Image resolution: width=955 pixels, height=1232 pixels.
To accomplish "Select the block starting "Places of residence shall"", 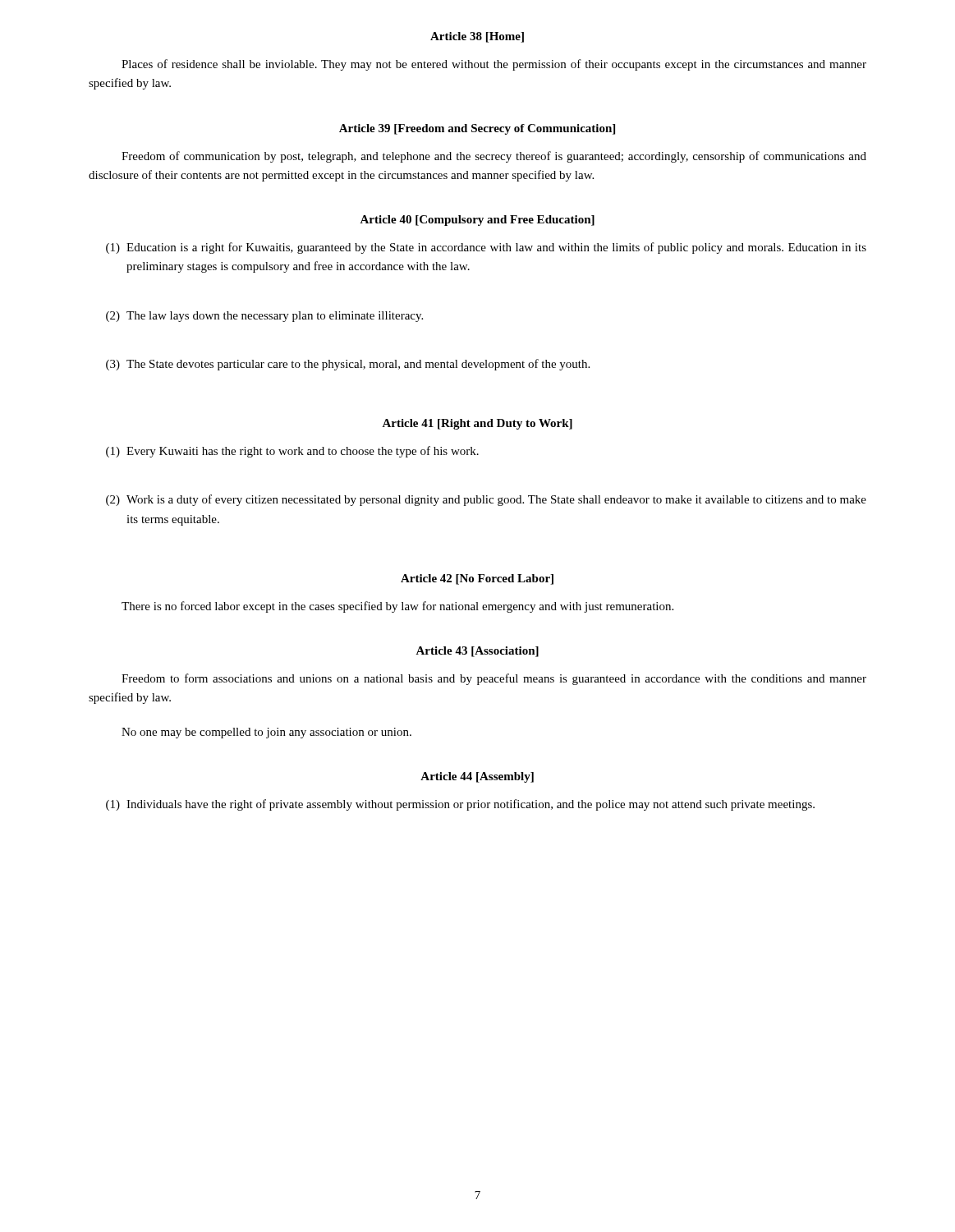I will pyautogui.click(x=478, y=74).
